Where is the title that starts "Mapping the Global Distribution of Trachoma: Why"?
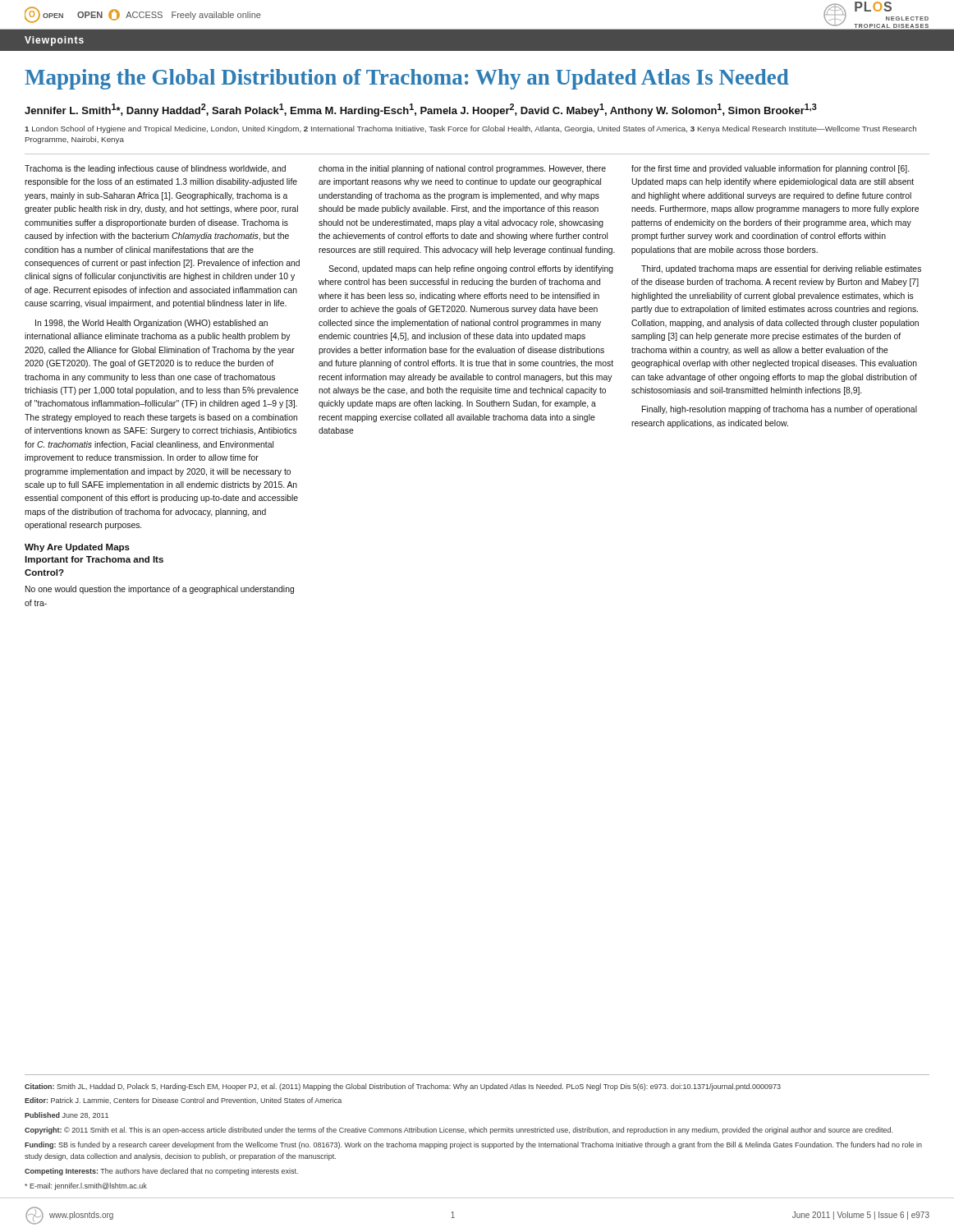954x1232 pixels. [407, 77]
